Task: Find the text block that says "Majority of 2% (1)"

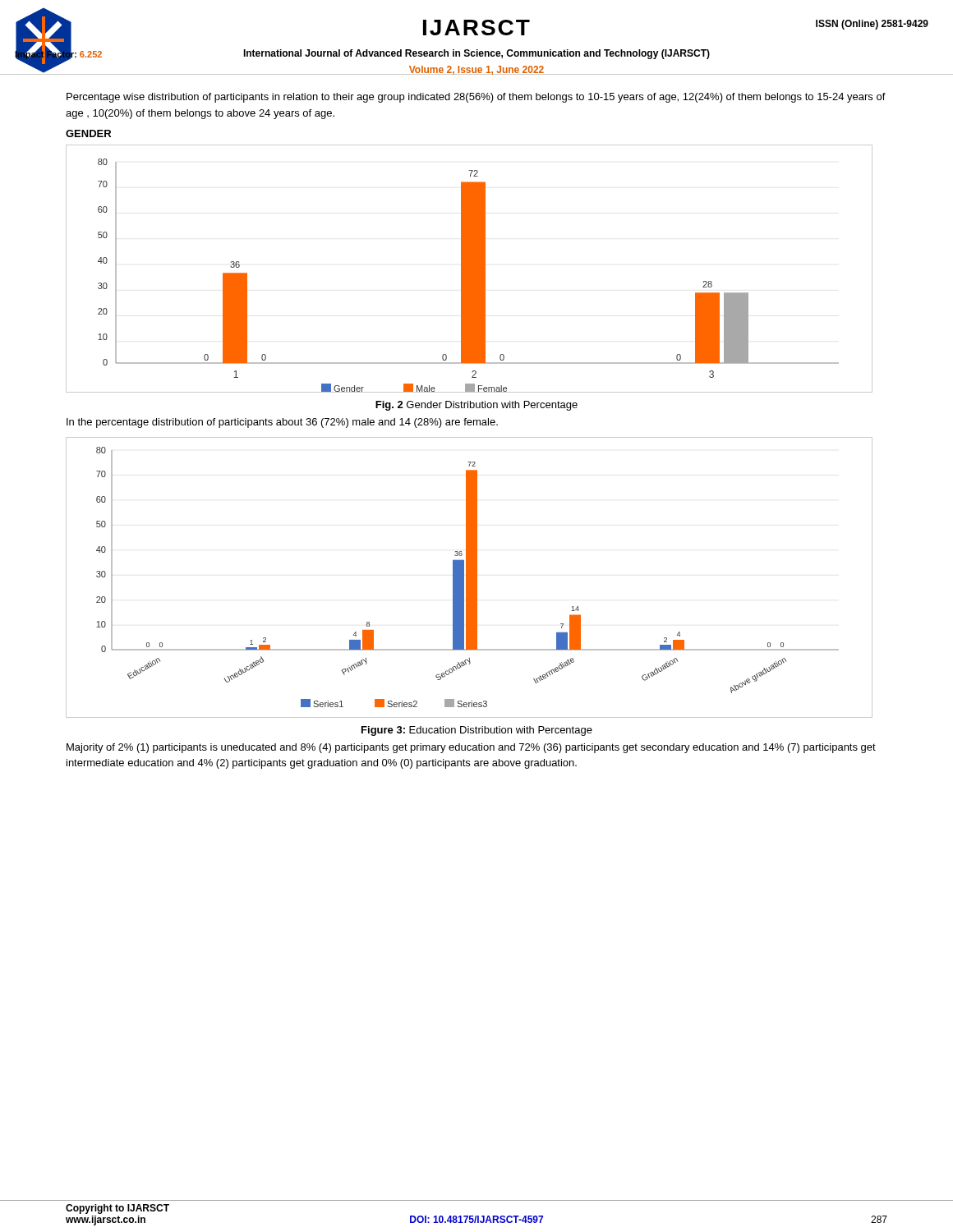Action: tap(471, 755)
